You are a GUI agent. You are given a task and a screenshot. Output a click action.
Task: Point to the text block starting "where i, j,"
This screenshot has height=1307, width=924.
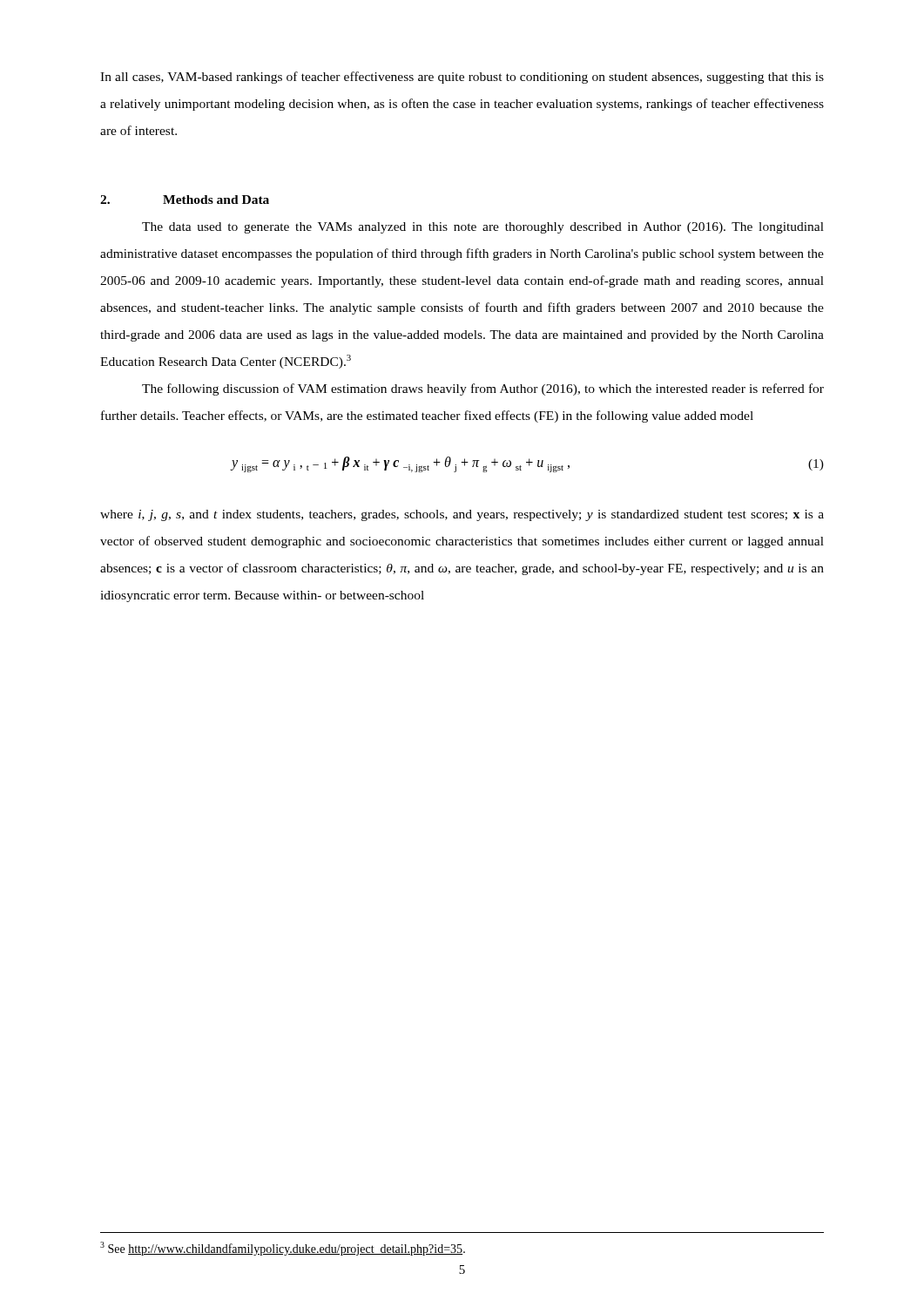click(x=462, y=554)
